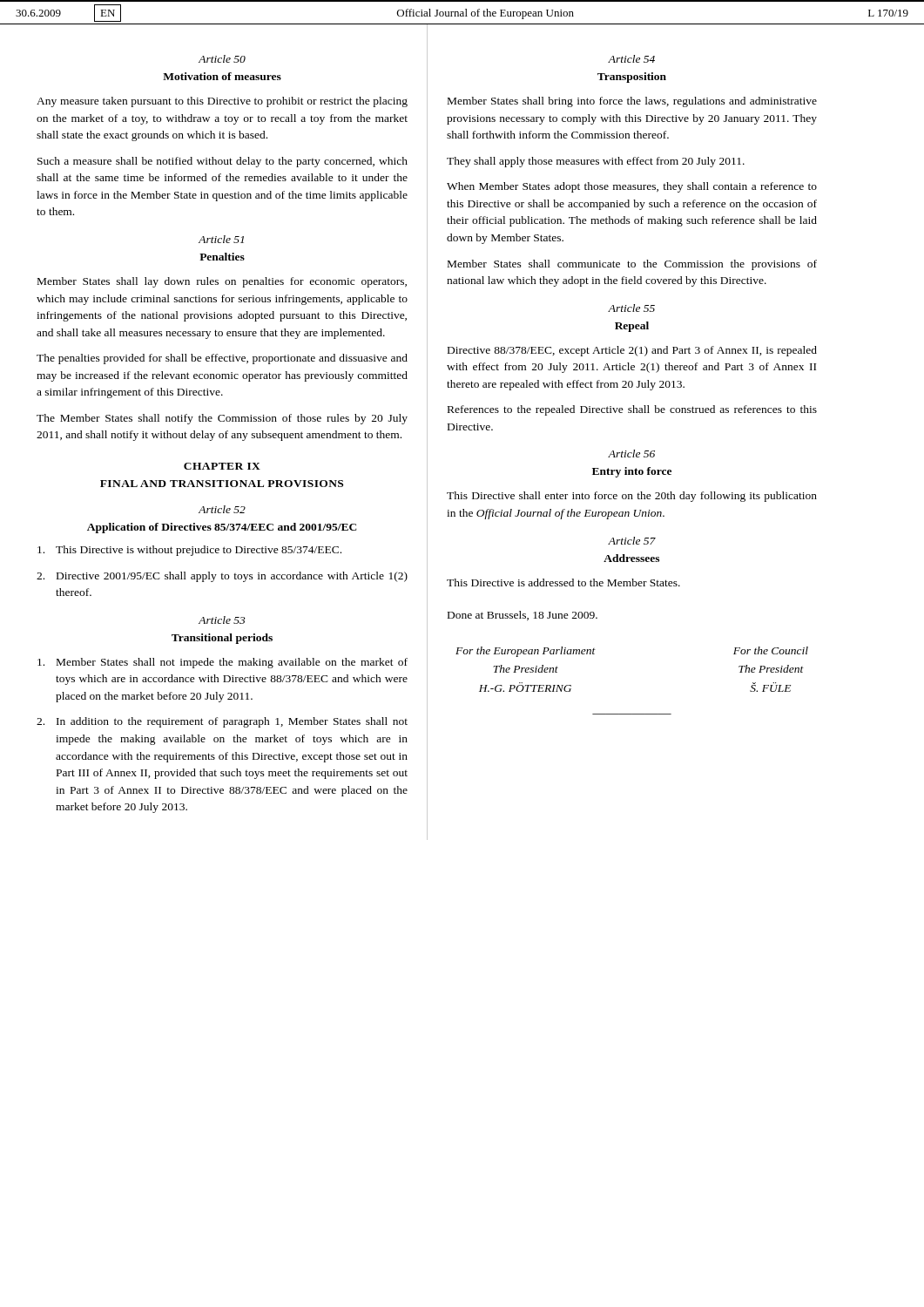Find the section header containing "Article 50"
This screenshot has width=924, height=1307.
tap(222, 59)
